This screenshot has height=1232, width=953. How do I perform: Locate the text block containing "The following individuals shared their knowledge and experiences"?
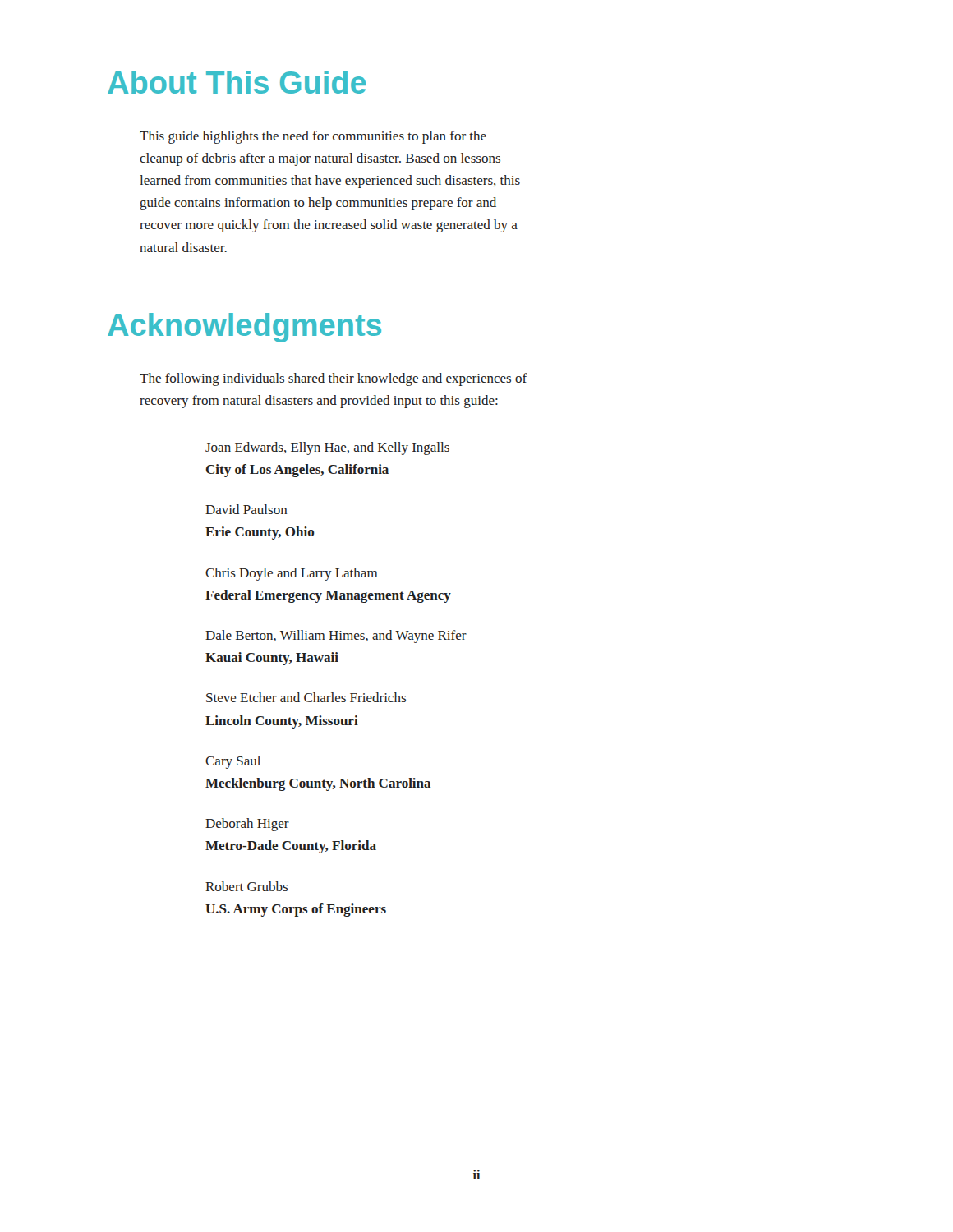(x=493, y=389)
